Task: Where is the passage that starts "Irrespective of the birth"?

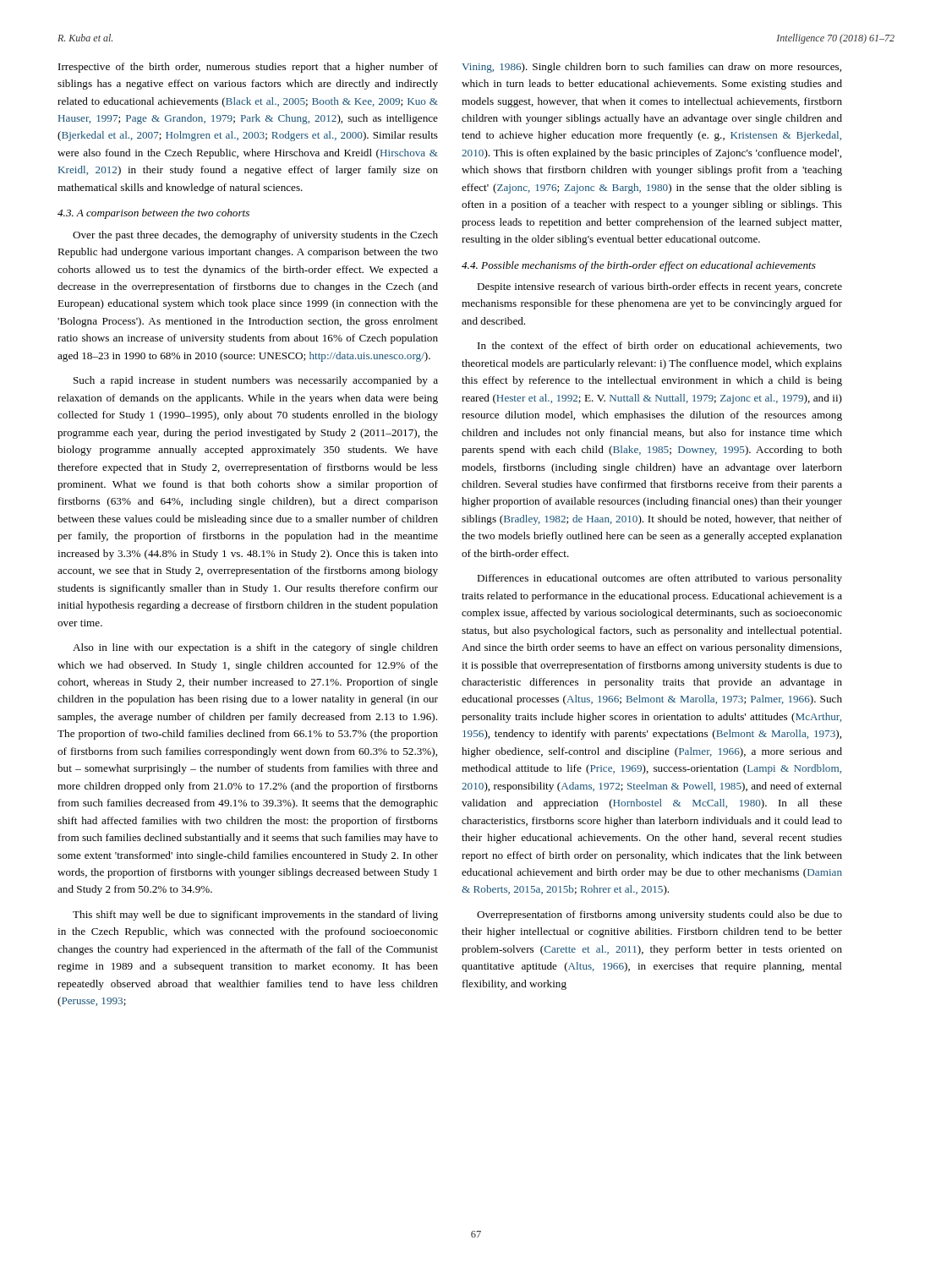Action: (x=248, y=127)
